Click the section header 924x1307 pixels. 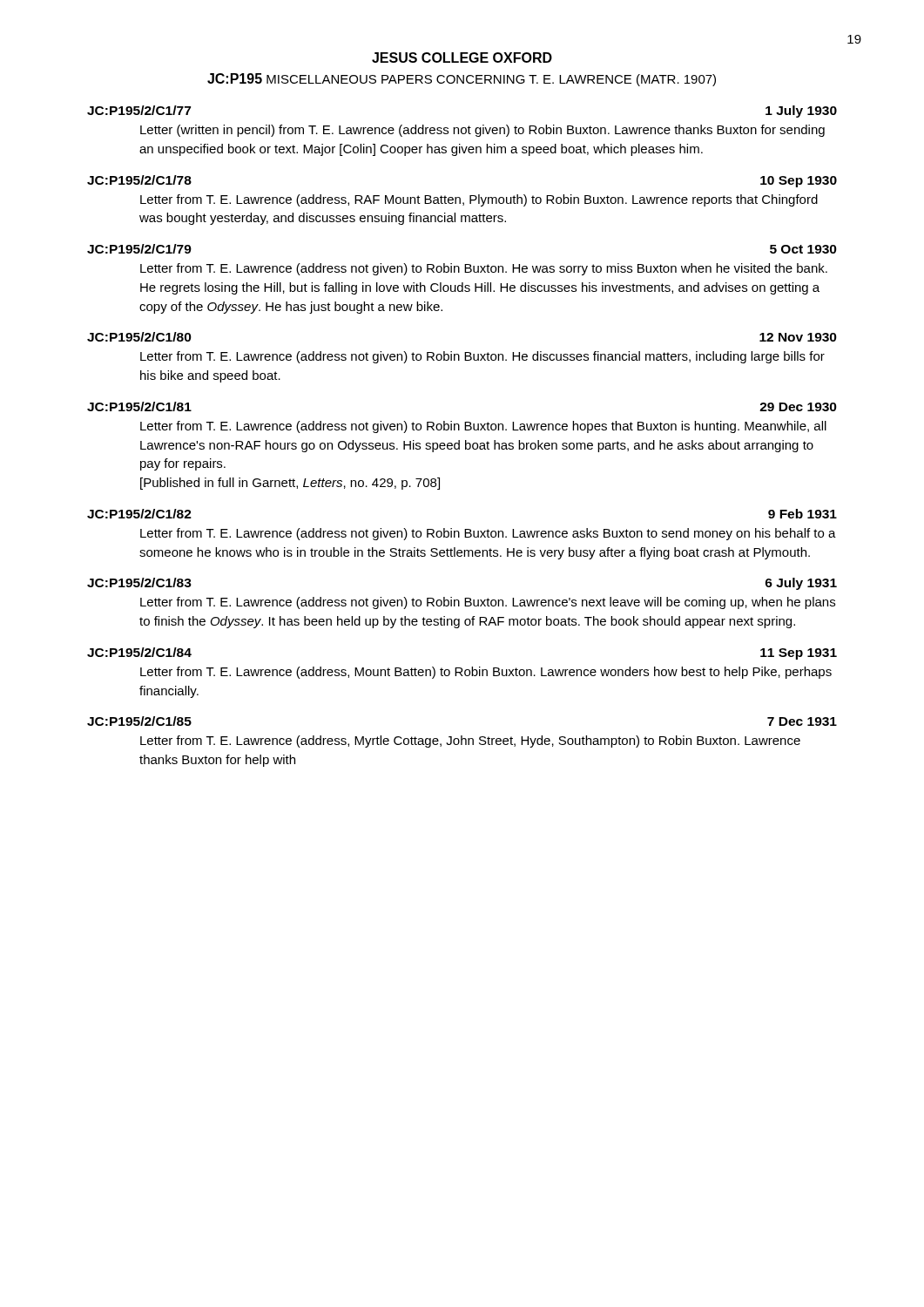(462, 79)
